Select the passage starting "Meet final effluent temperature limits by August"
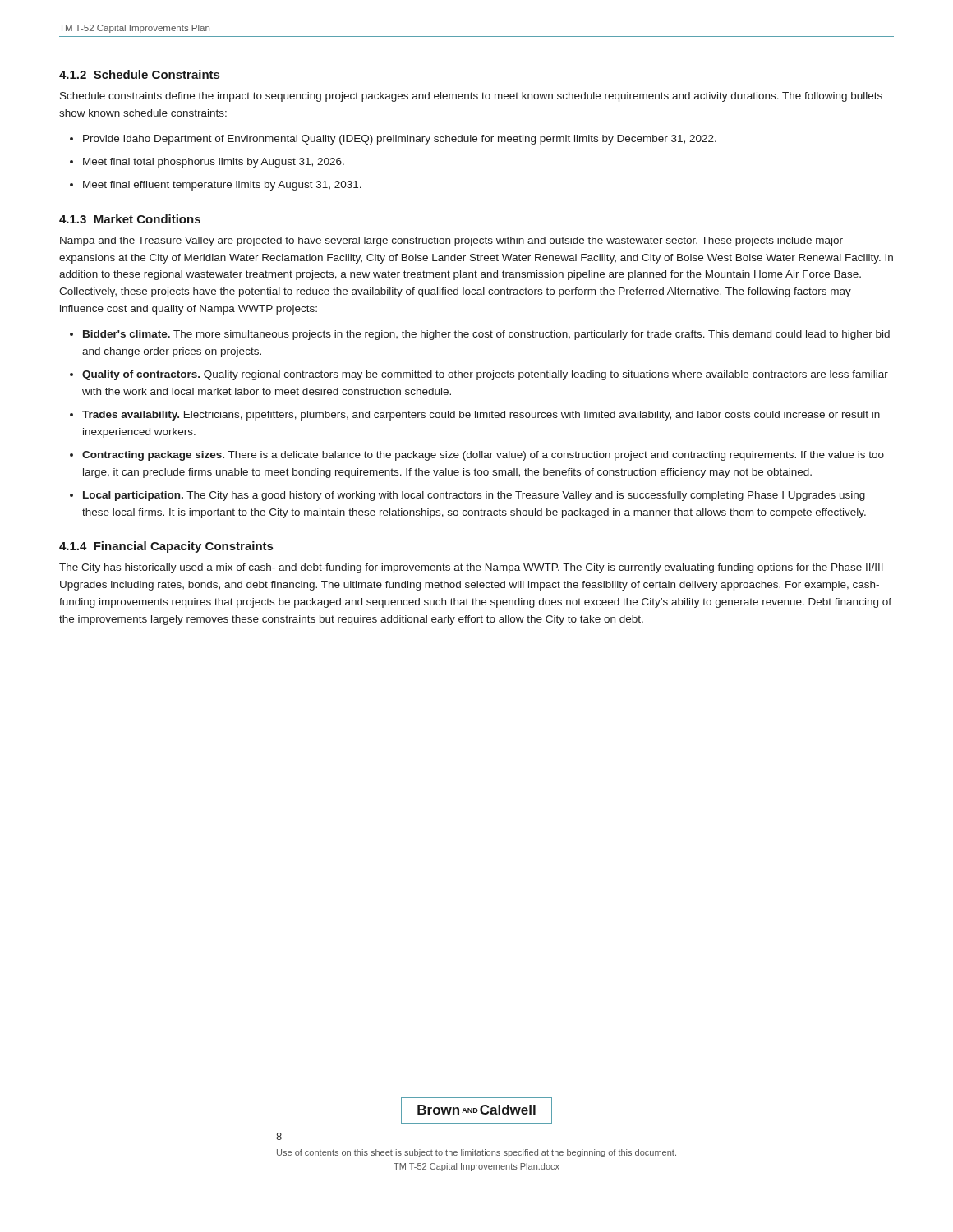Screen dimensions: 1232x953 point(222,184)
